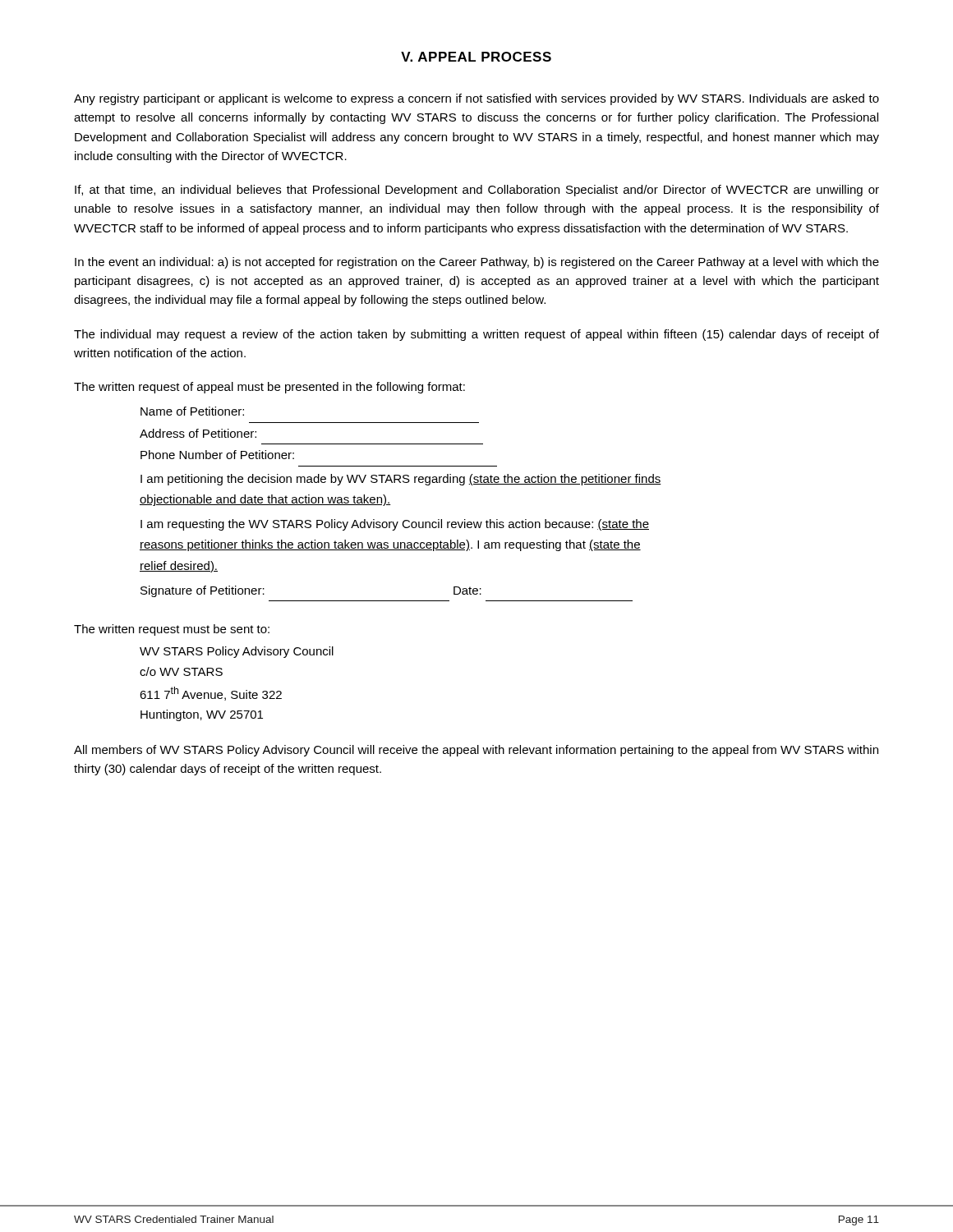Find "Phone Number of Petitioner:" on this page
Screen dimensions: 1232x953
click(318, 455)
